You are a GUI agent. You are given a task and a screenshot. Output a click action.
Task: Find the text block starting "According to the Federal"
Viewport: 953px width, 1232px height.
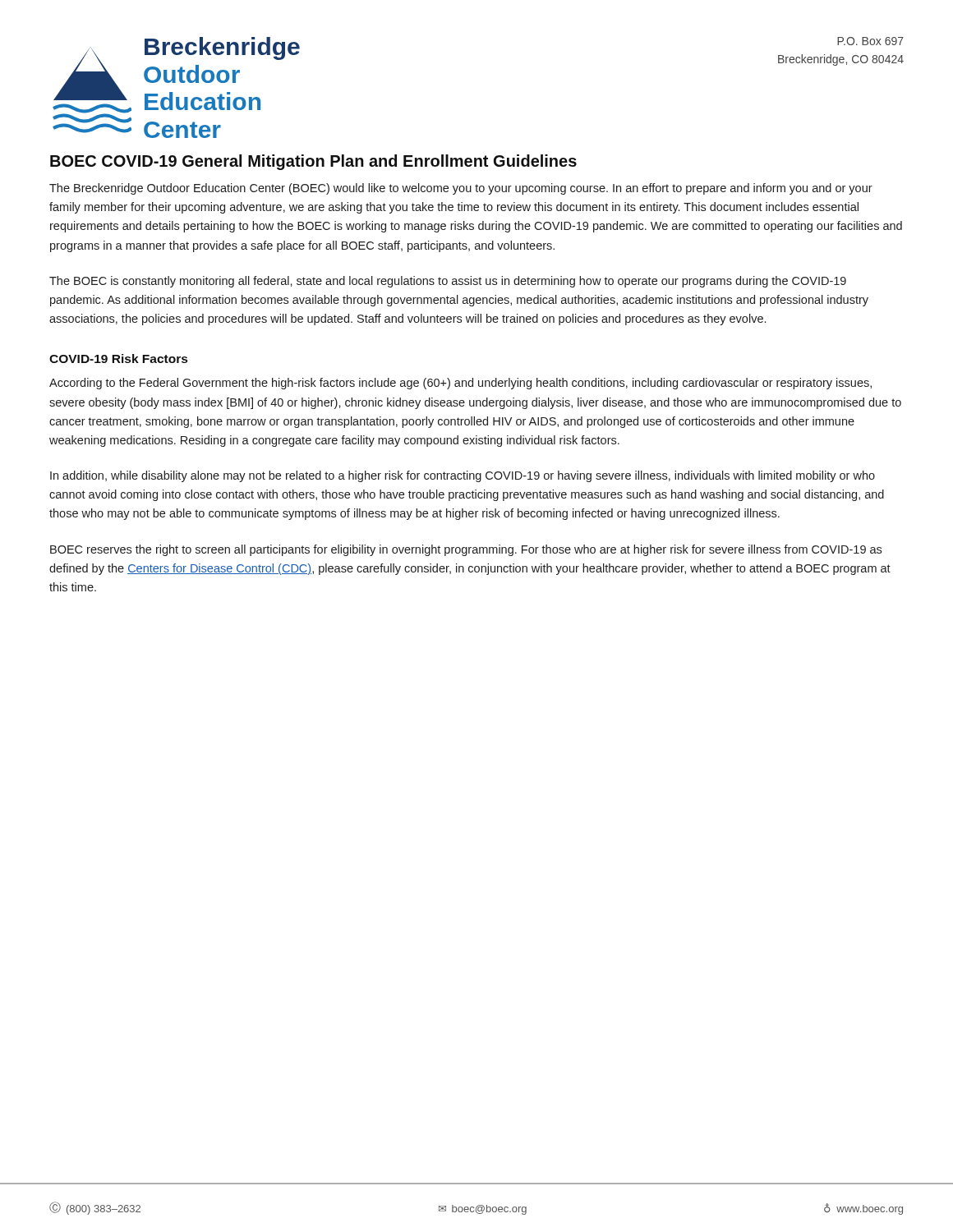pos(475,412)
